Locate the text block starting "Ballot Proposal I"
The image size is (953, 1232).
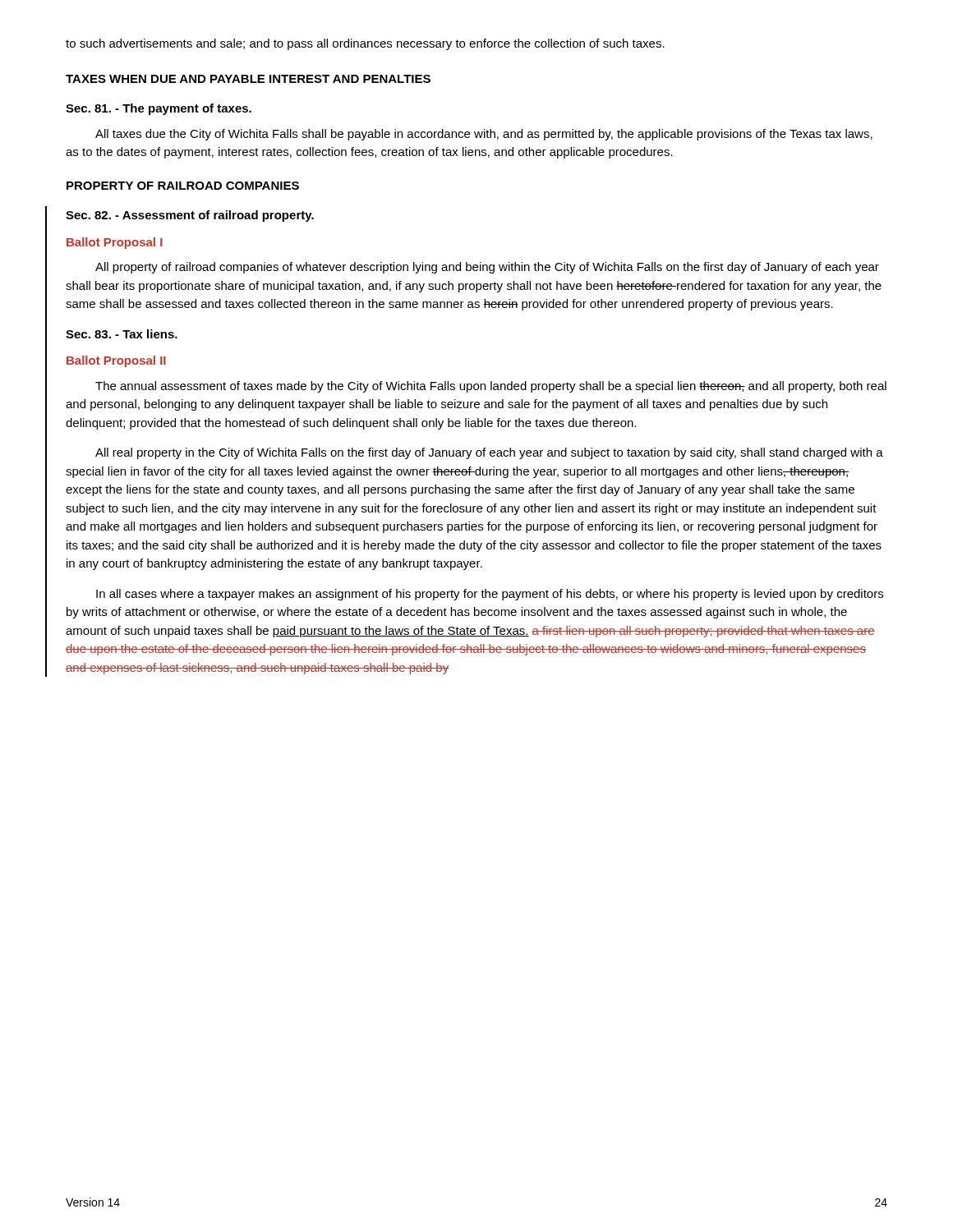click(x=115, y=243)
